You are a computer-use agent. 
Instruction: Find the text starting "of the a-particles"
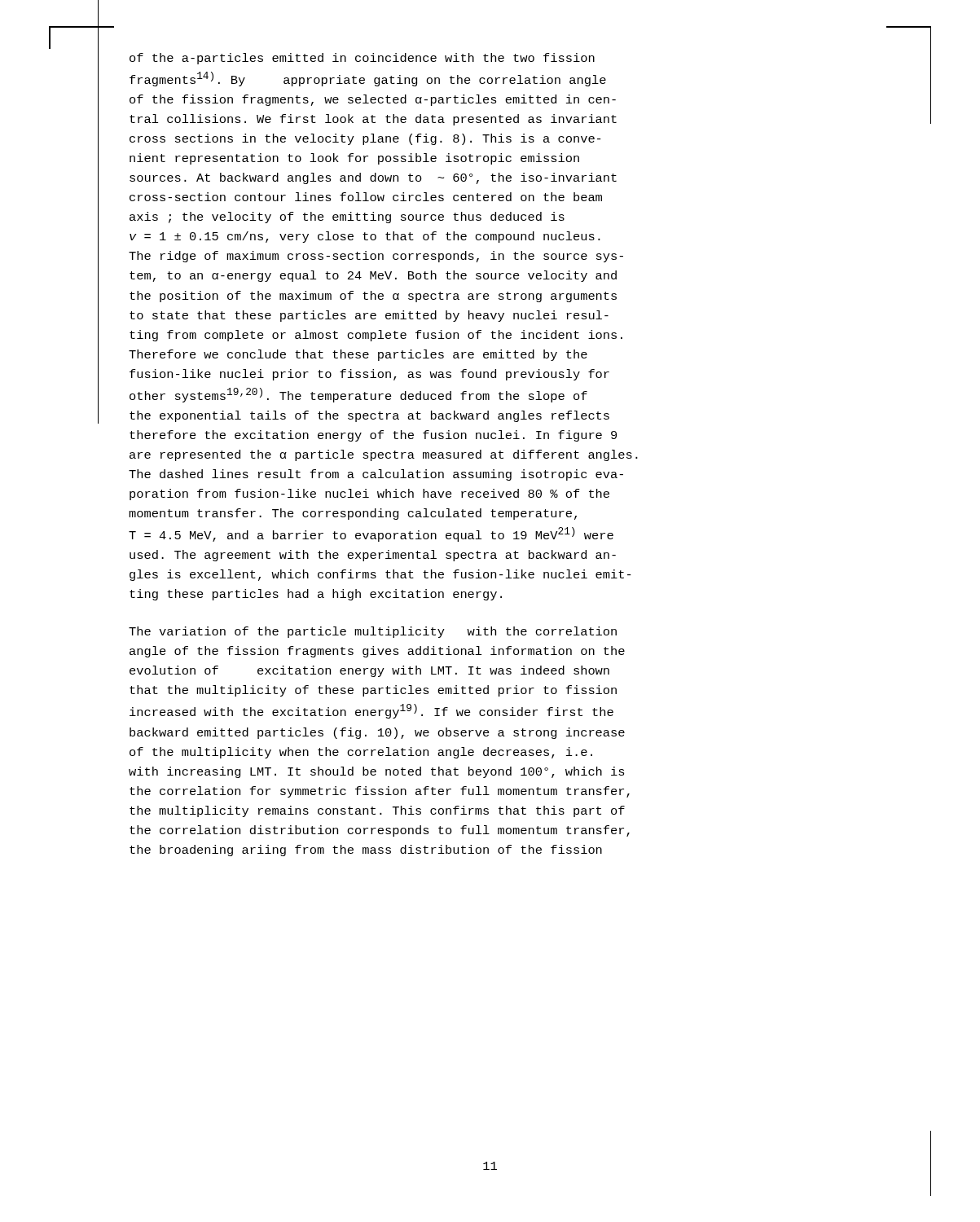point(385,327)
